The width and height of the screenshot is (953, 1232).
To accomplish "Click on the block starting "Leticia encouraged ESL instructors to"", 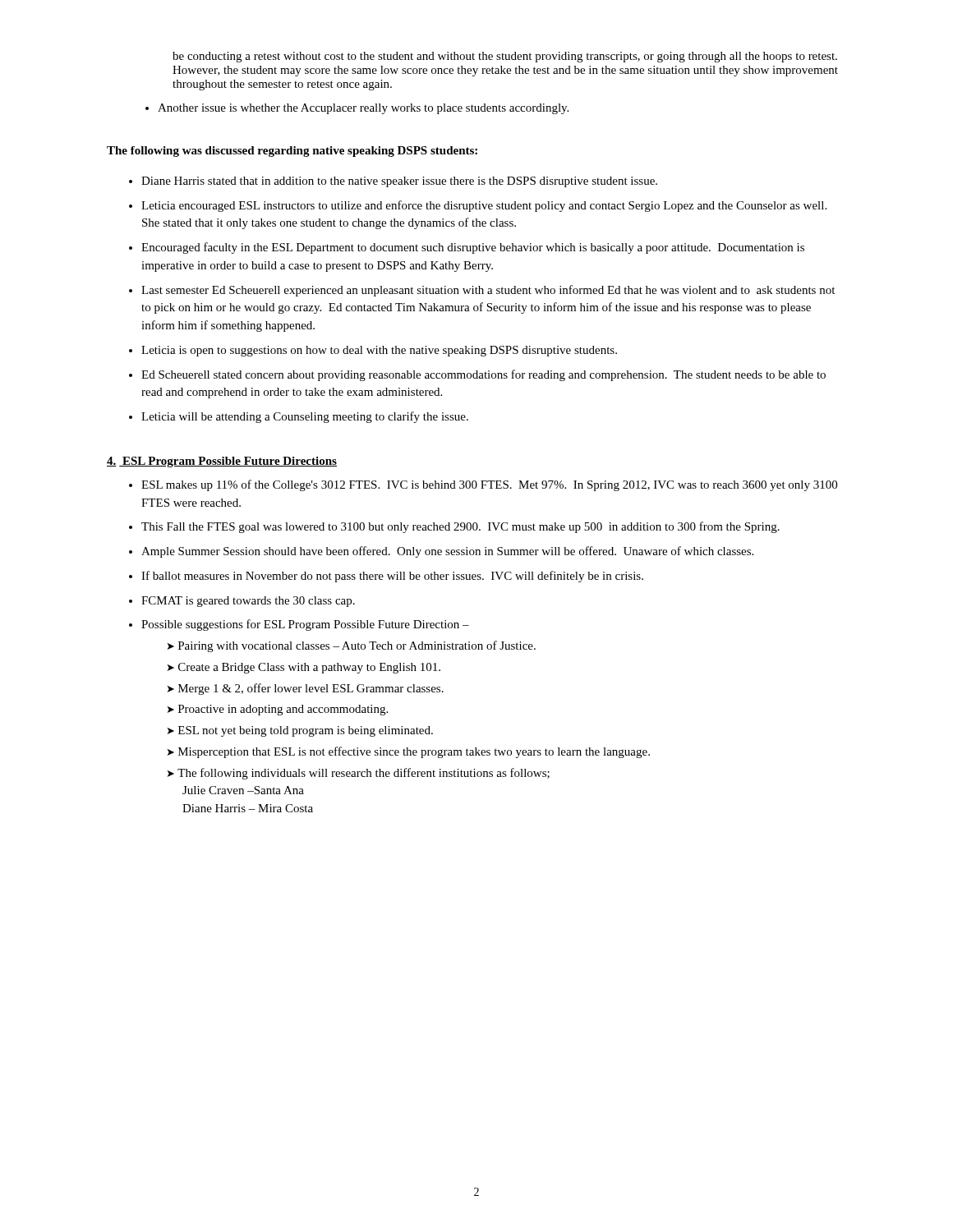I will (x=485, y=215).
